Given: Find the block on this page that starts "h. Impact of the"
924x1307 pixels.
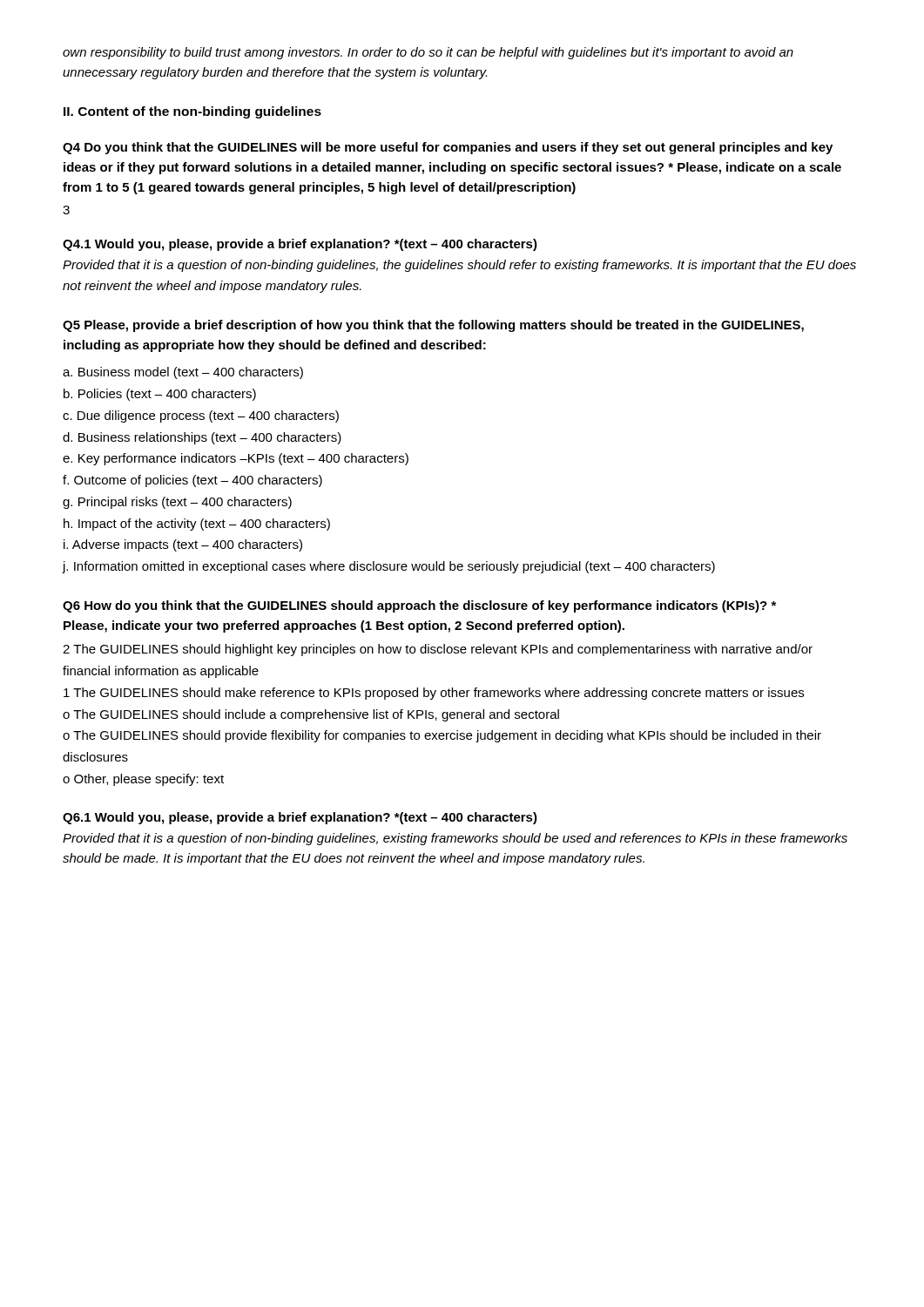Looking at the screenshot, I should tap(197, 523).
